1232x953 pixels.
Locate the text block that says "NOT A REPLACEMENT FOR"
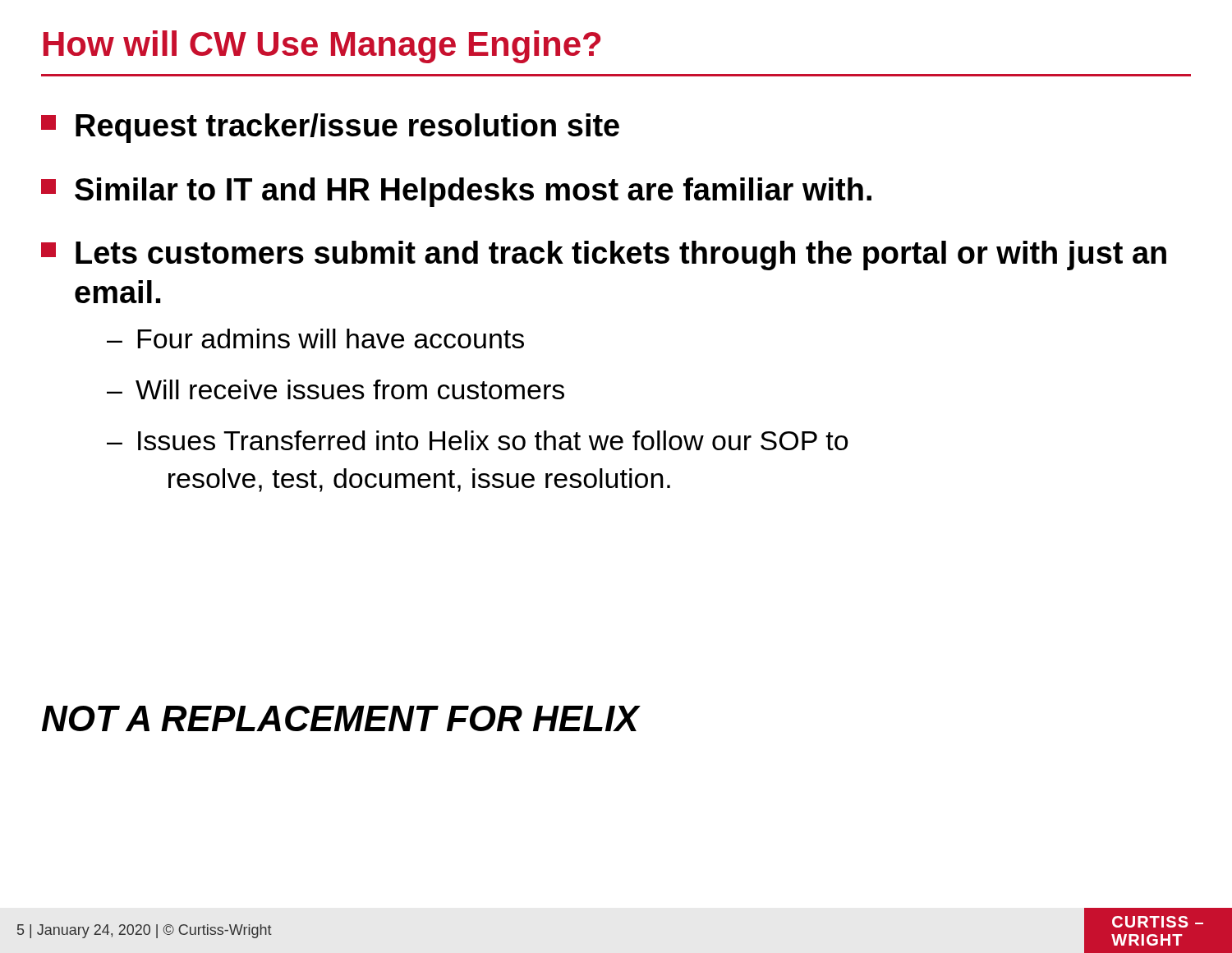(340, 718)
